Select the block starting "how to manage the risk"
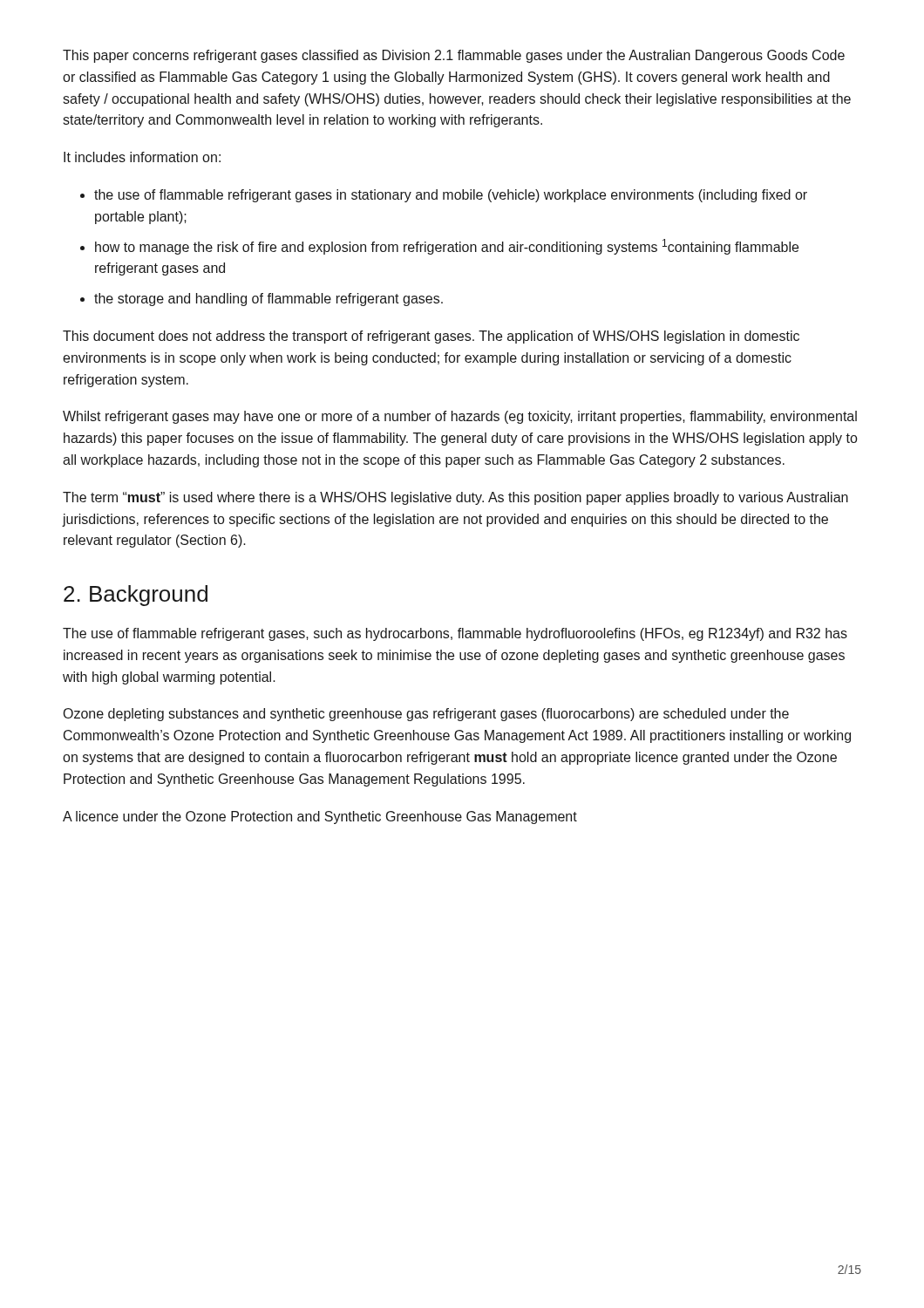924x1308 pixels. (447, 256)
